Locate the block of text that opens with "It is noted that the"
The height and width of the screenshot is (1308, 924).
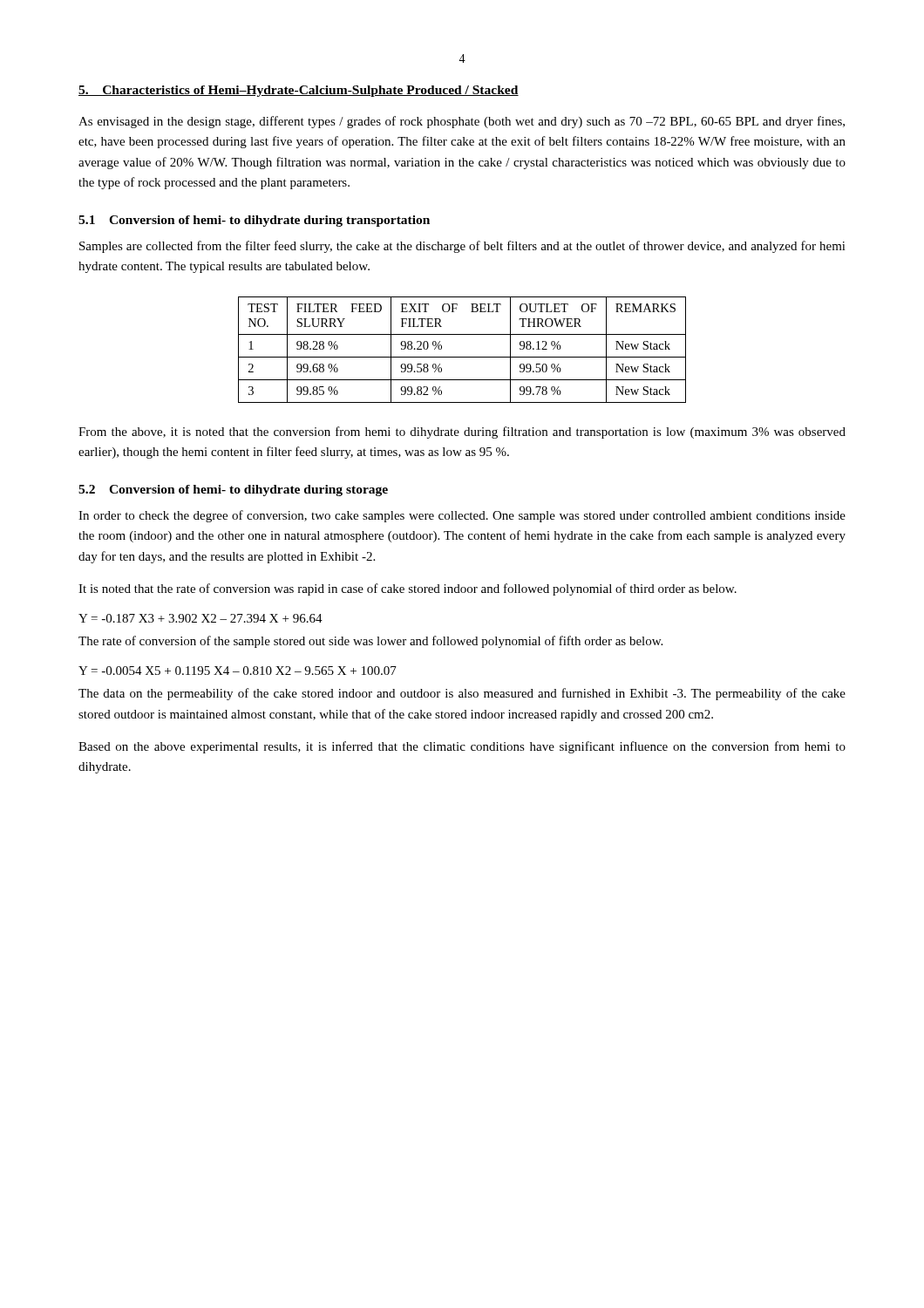click(x=408, y=588)
